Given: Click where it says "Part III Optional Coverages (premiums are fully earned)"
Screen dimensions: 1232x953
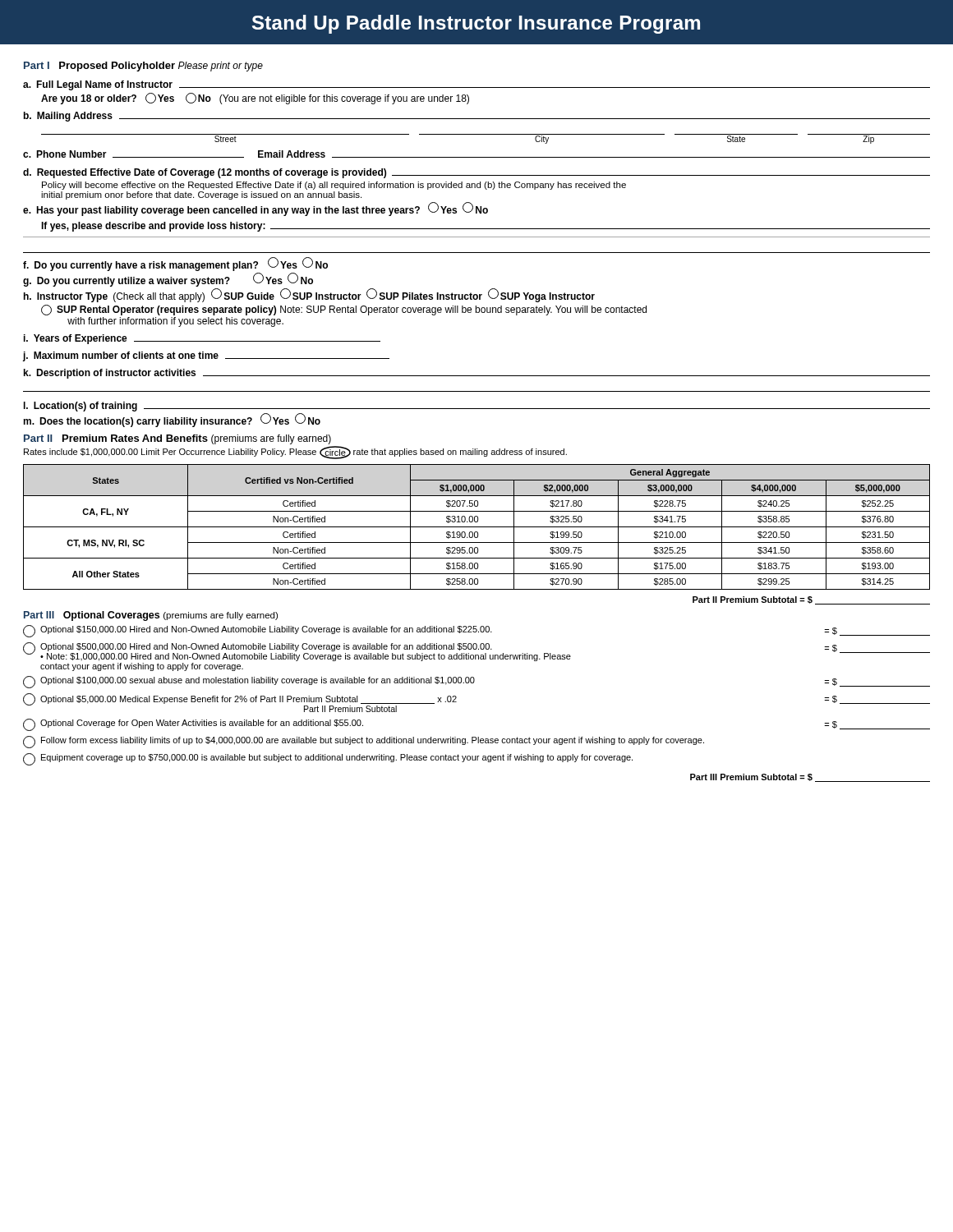Looking at the screenshot, I should pos(151,615).
